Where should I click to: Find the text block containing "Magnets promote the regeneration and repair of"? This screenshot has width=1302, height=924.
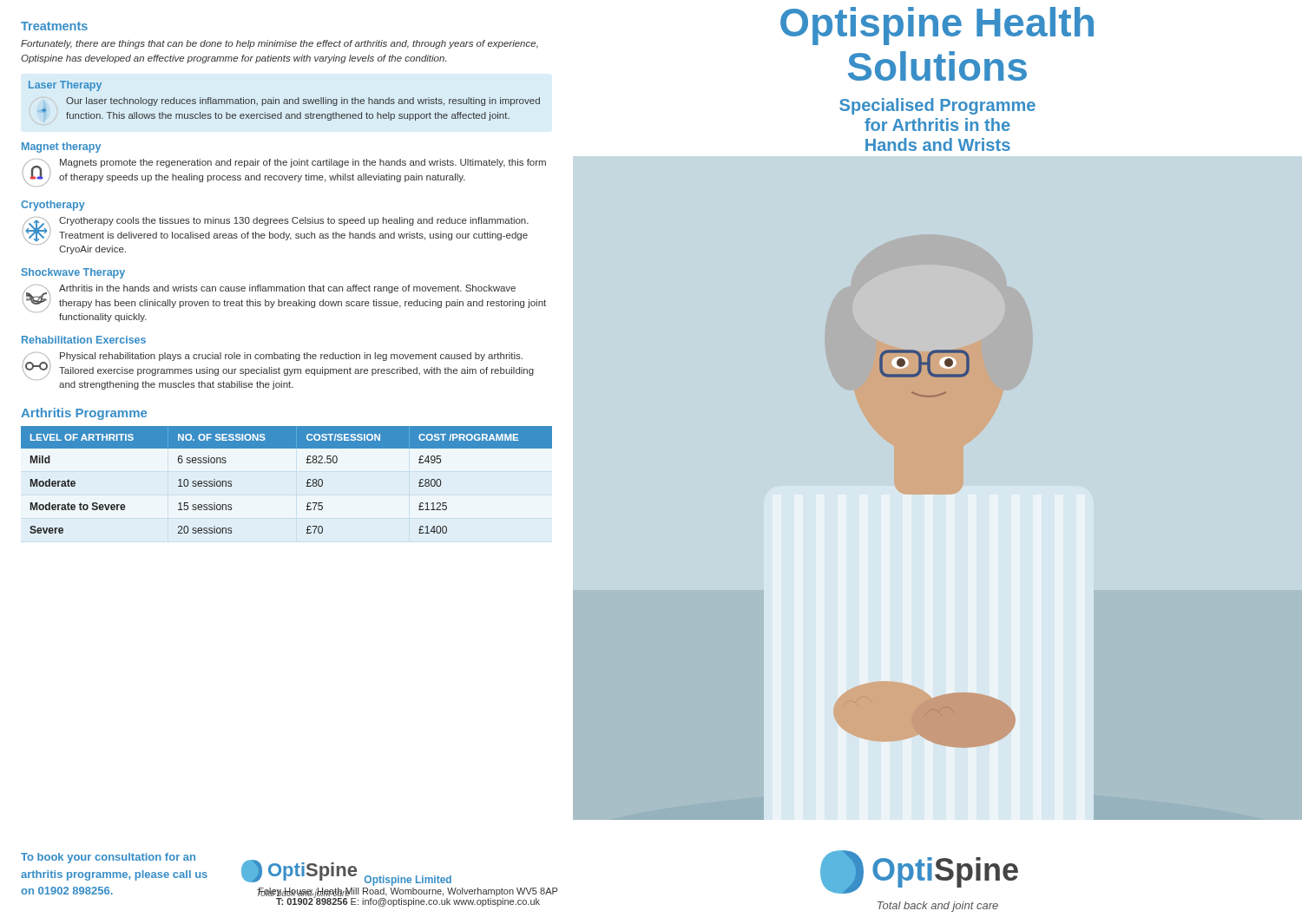303,170
